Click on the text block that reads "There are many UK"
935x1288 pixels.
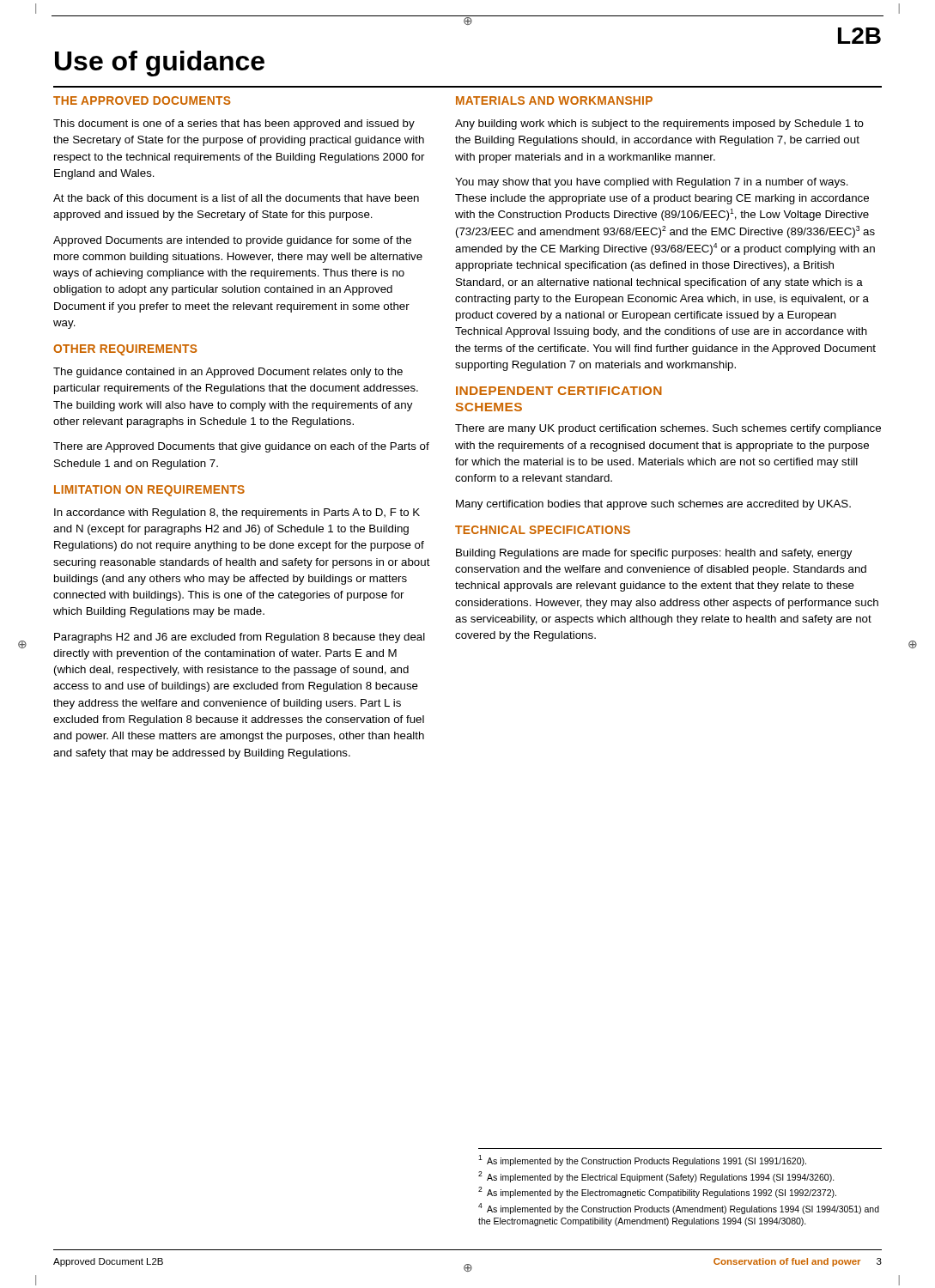click(668, 453)
